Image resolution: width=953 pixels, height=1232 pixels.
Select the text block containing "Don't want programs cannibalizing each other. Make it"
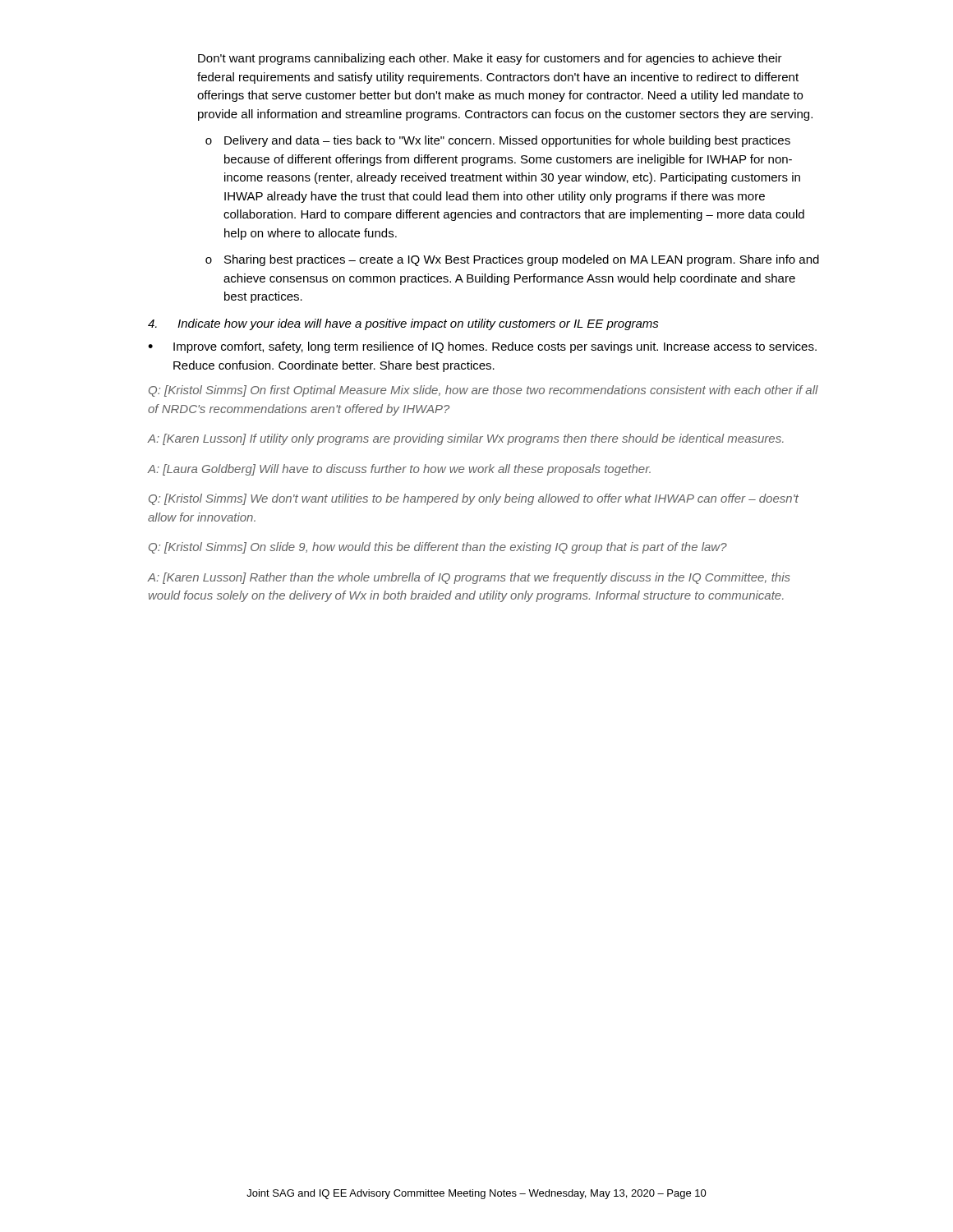pos(505,86)
